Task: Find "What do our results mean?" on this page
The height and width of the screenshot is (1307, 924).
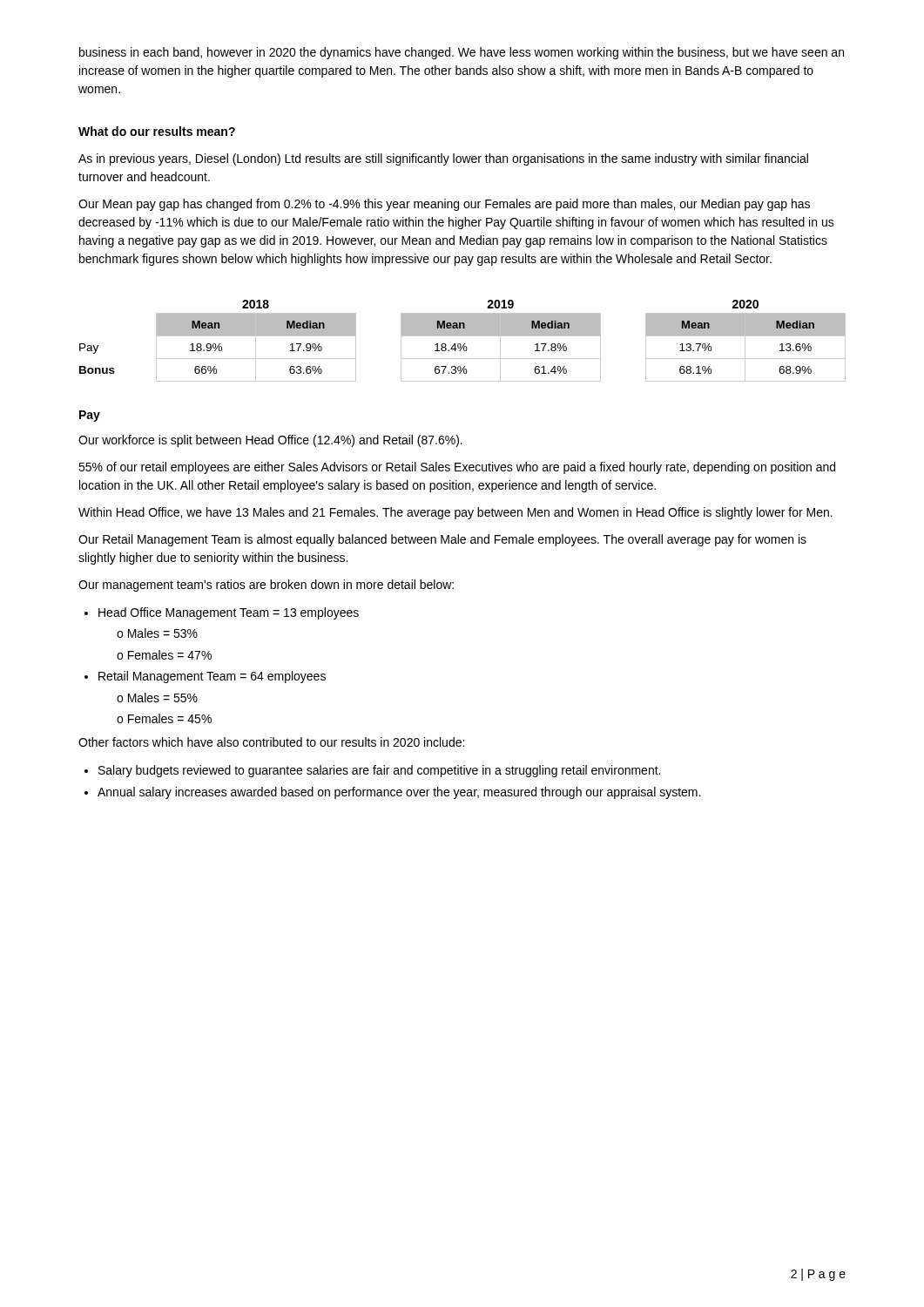Action: (157, 131)
